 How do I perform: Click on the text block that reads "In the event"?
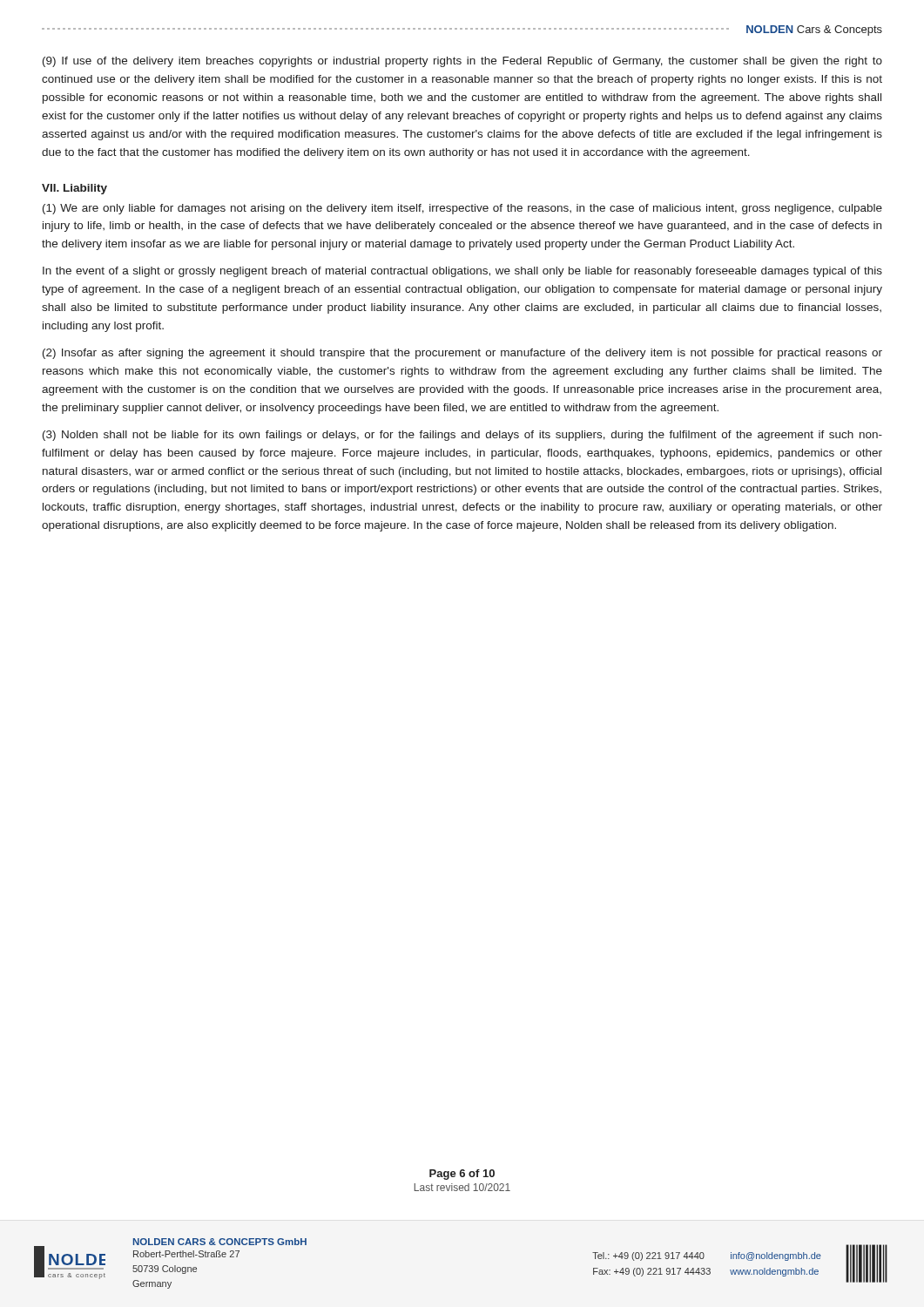click(462, 298)
